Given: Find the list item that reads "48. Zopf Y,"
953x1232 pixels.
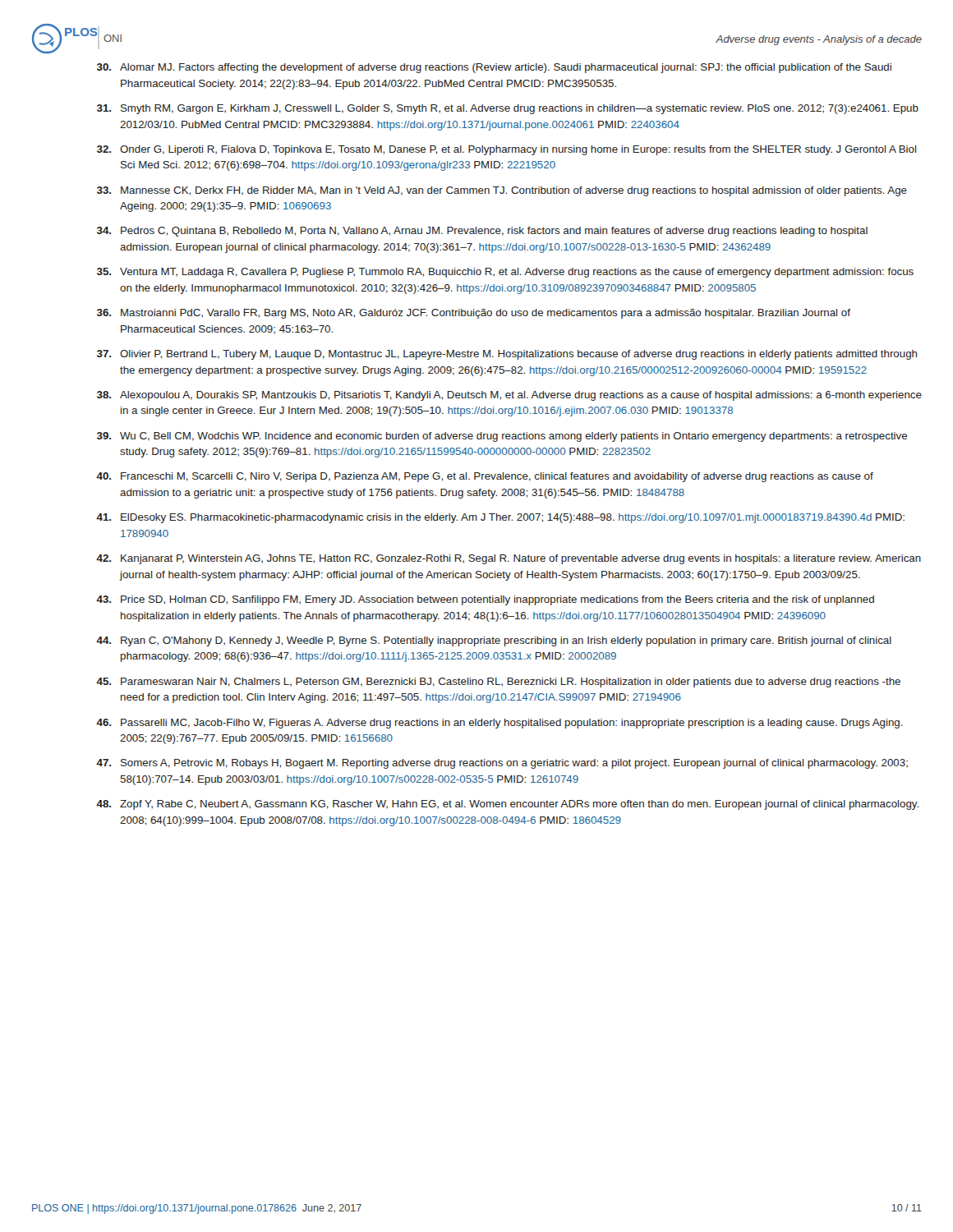Looking at the screenshot, I should 501,812.
